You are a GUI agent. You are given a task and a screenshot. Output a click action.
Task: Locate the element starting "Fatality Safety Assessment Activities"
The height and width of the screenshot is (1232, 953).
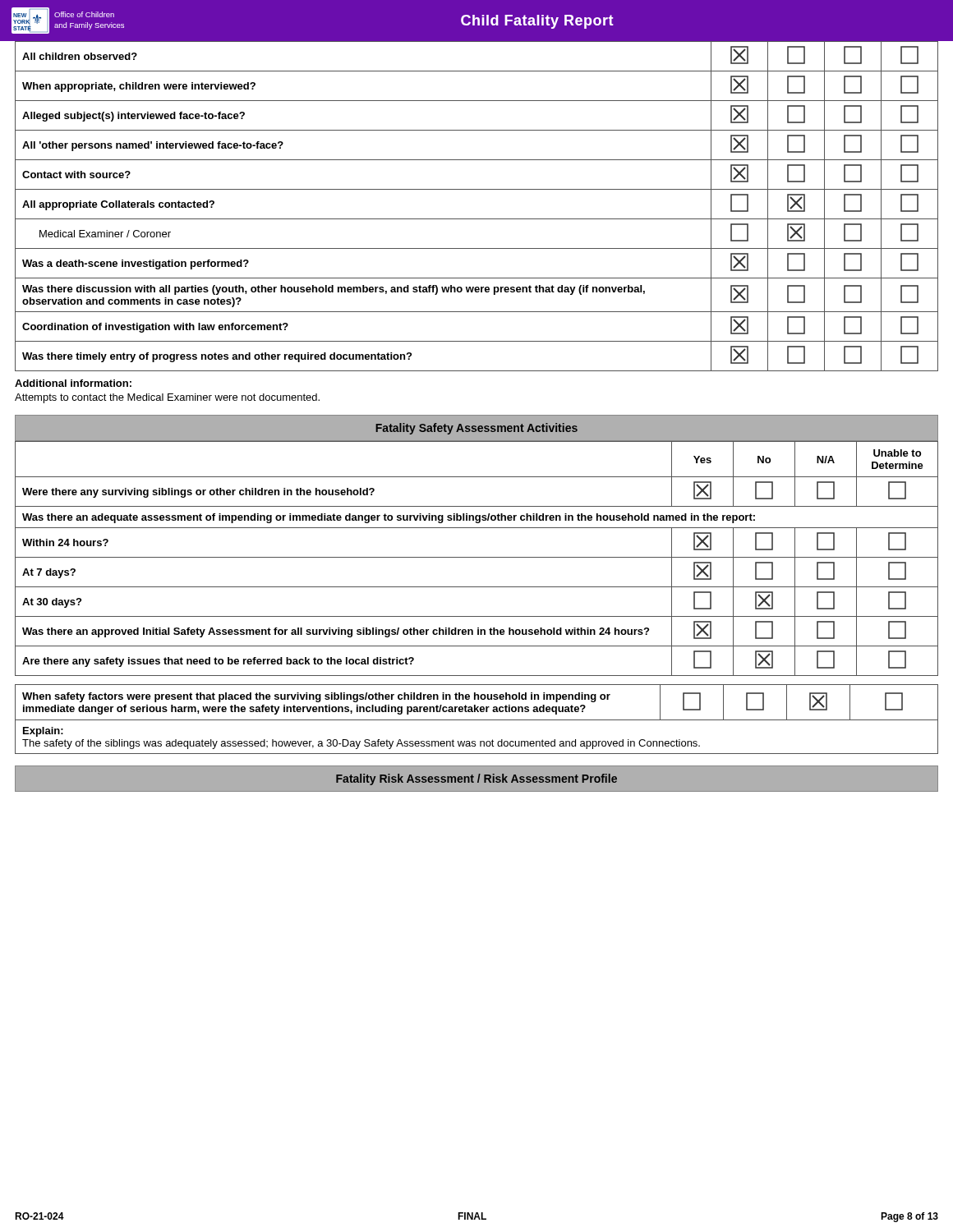476,428
